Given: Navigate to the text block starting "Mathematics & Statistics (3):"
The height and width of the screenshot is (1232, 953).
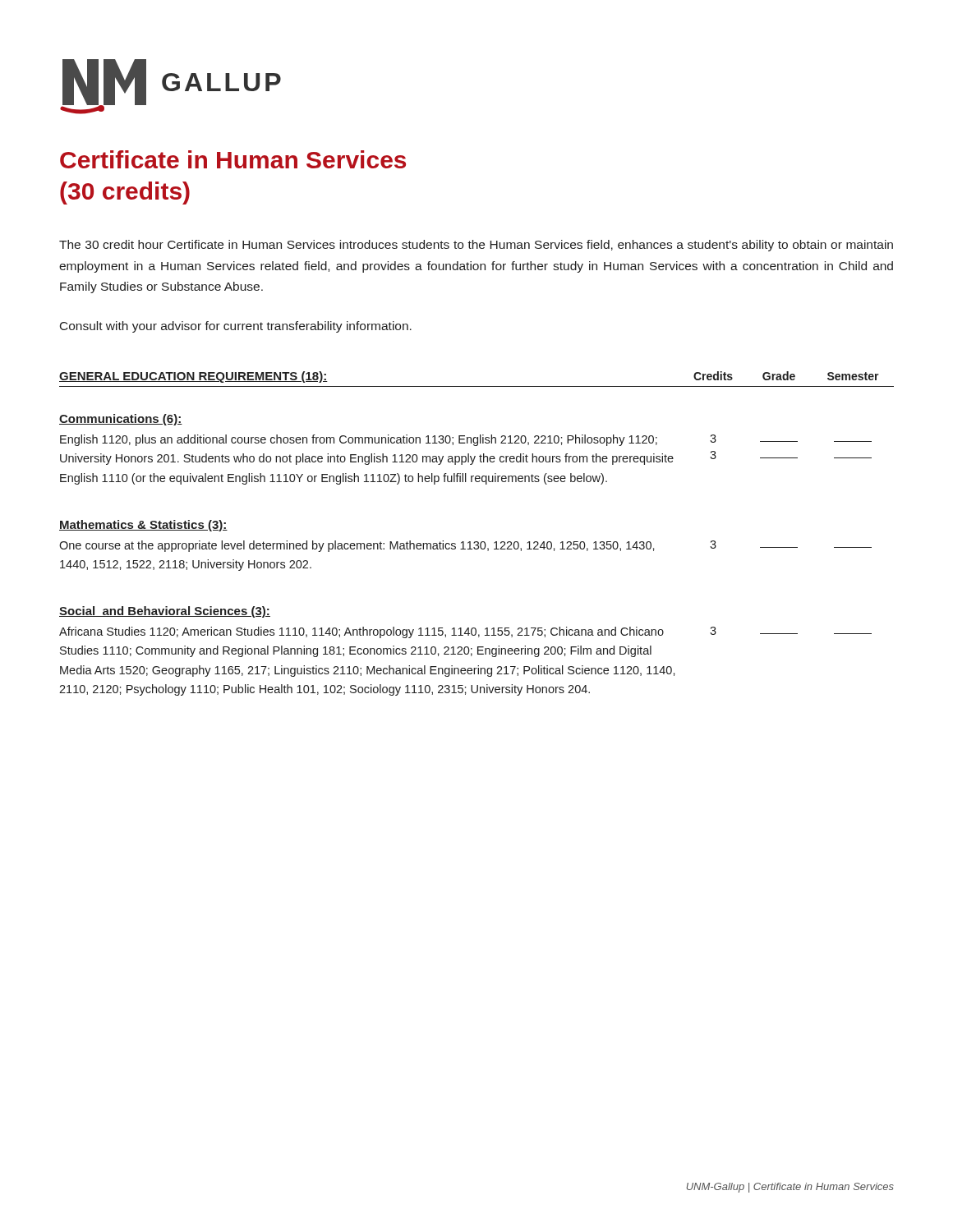Looking at the screenshot, I should (143, 524).
